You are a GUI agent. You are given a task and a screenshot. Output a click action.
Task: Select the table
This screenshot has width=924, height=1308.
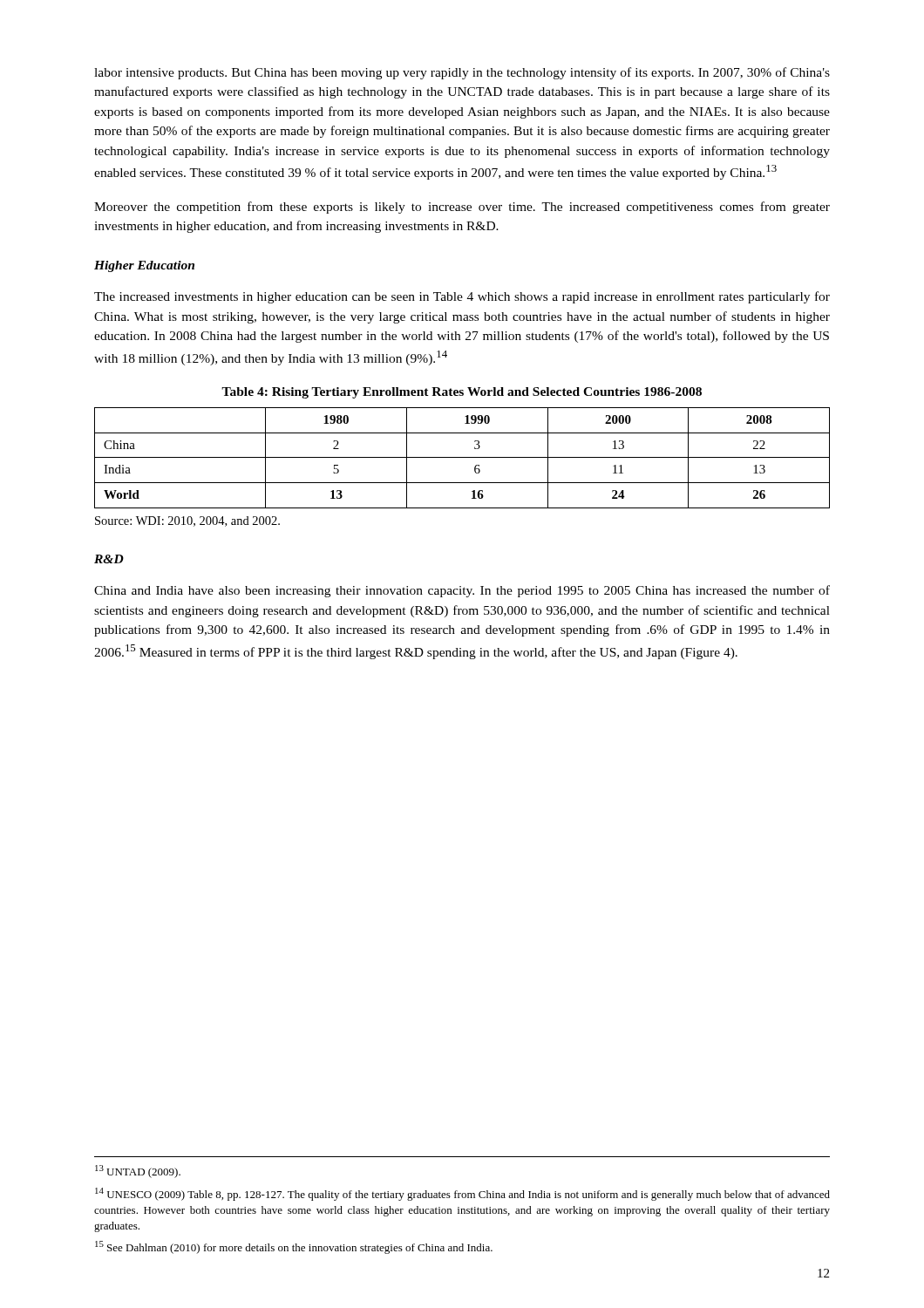click(x=462, y=458)
